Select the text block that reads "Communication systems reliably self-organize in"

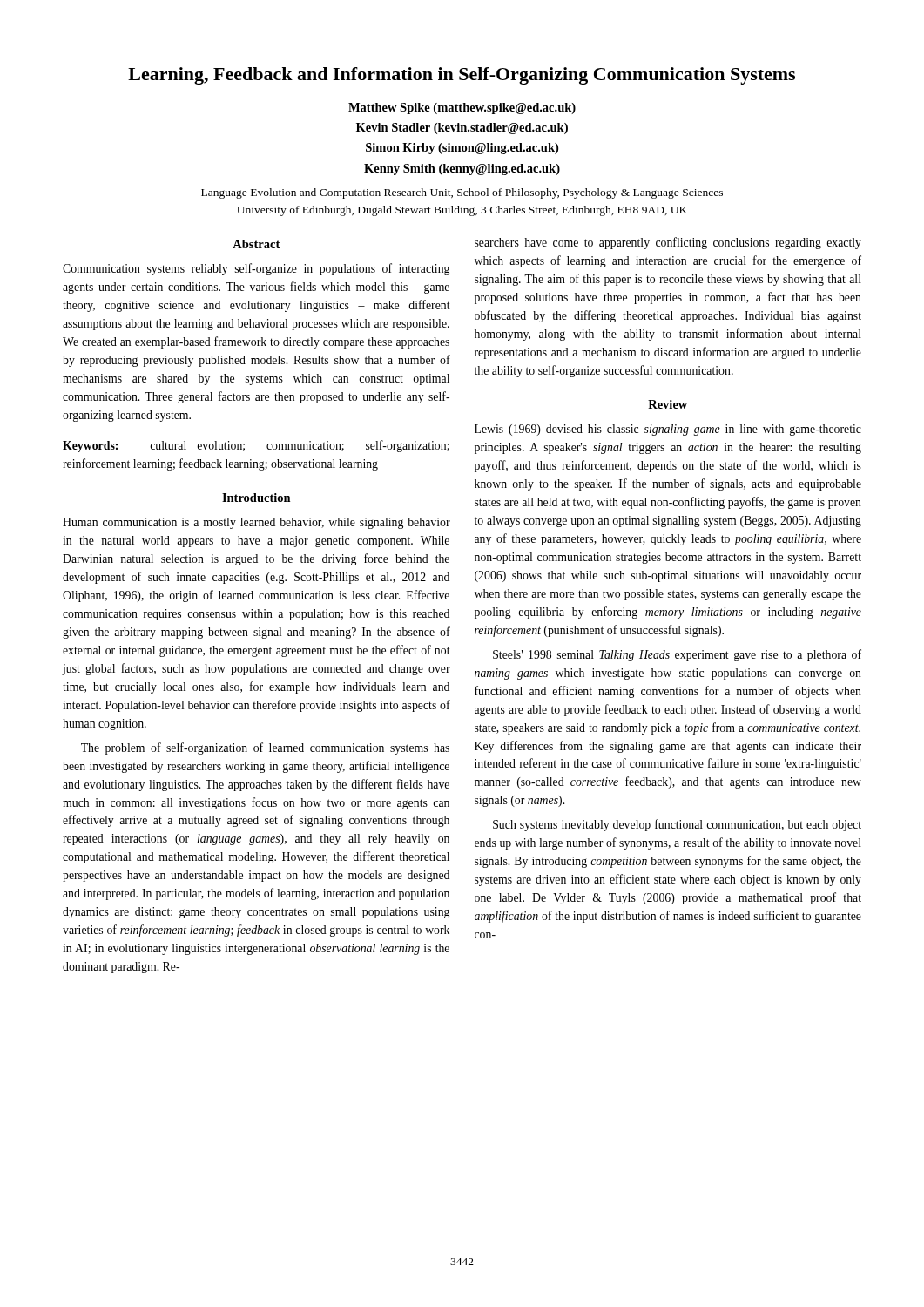(256, 343)
